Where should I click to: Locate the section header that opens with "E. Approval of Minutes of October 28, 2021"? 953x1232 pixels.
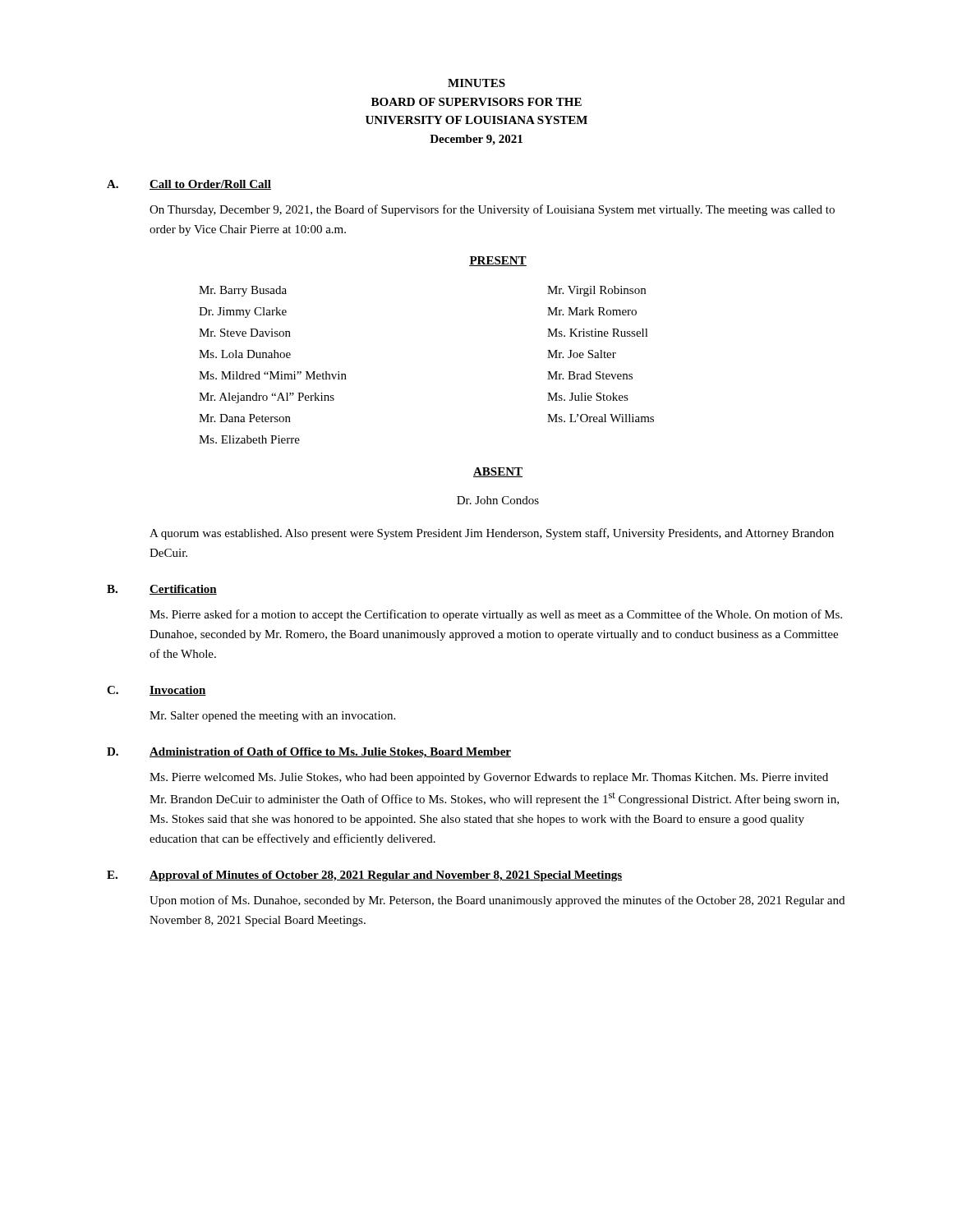tap(364, 875)
